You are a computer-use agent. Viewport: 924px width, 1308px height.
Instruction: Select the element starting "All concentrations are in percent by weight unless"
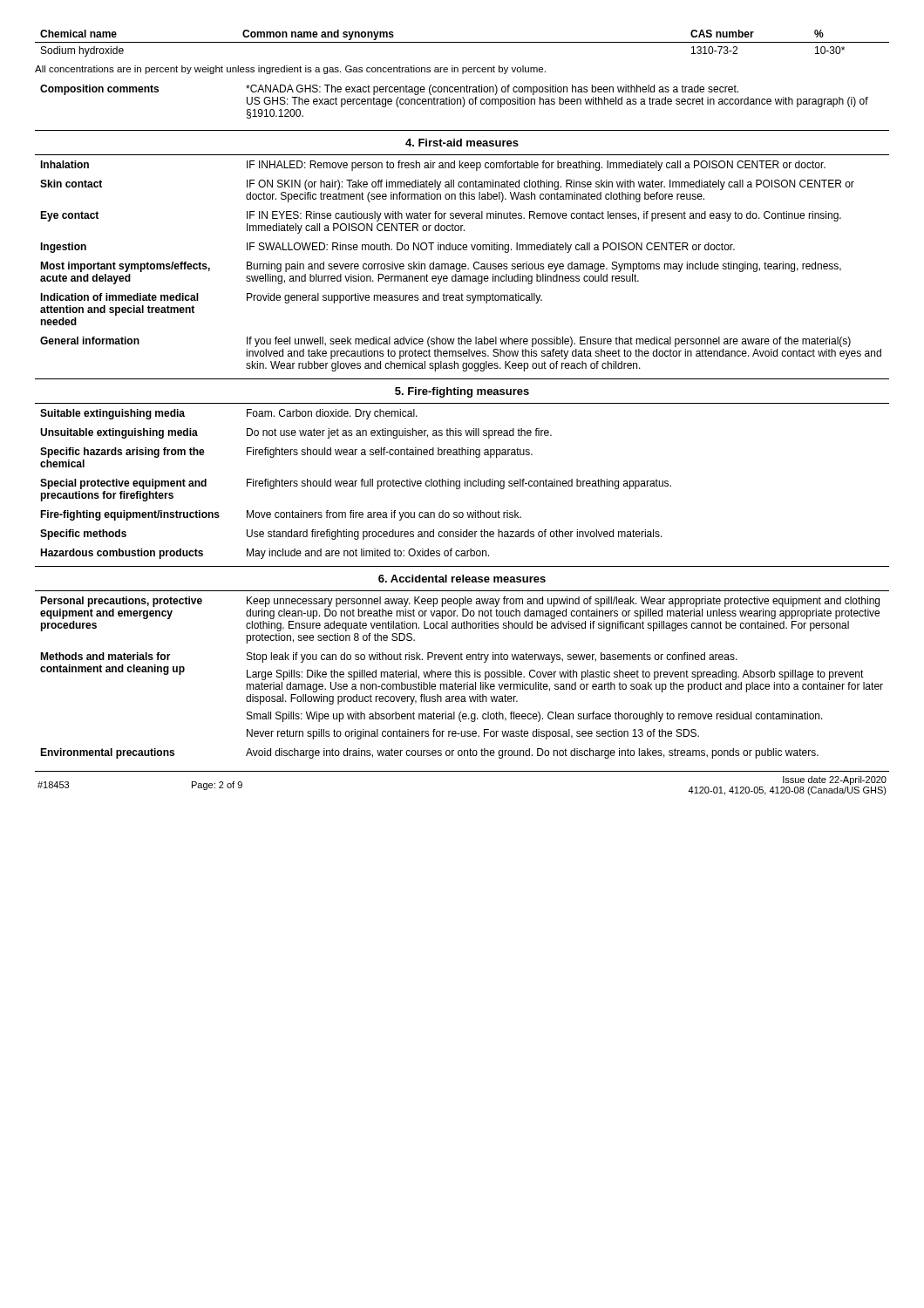[291, 69]
